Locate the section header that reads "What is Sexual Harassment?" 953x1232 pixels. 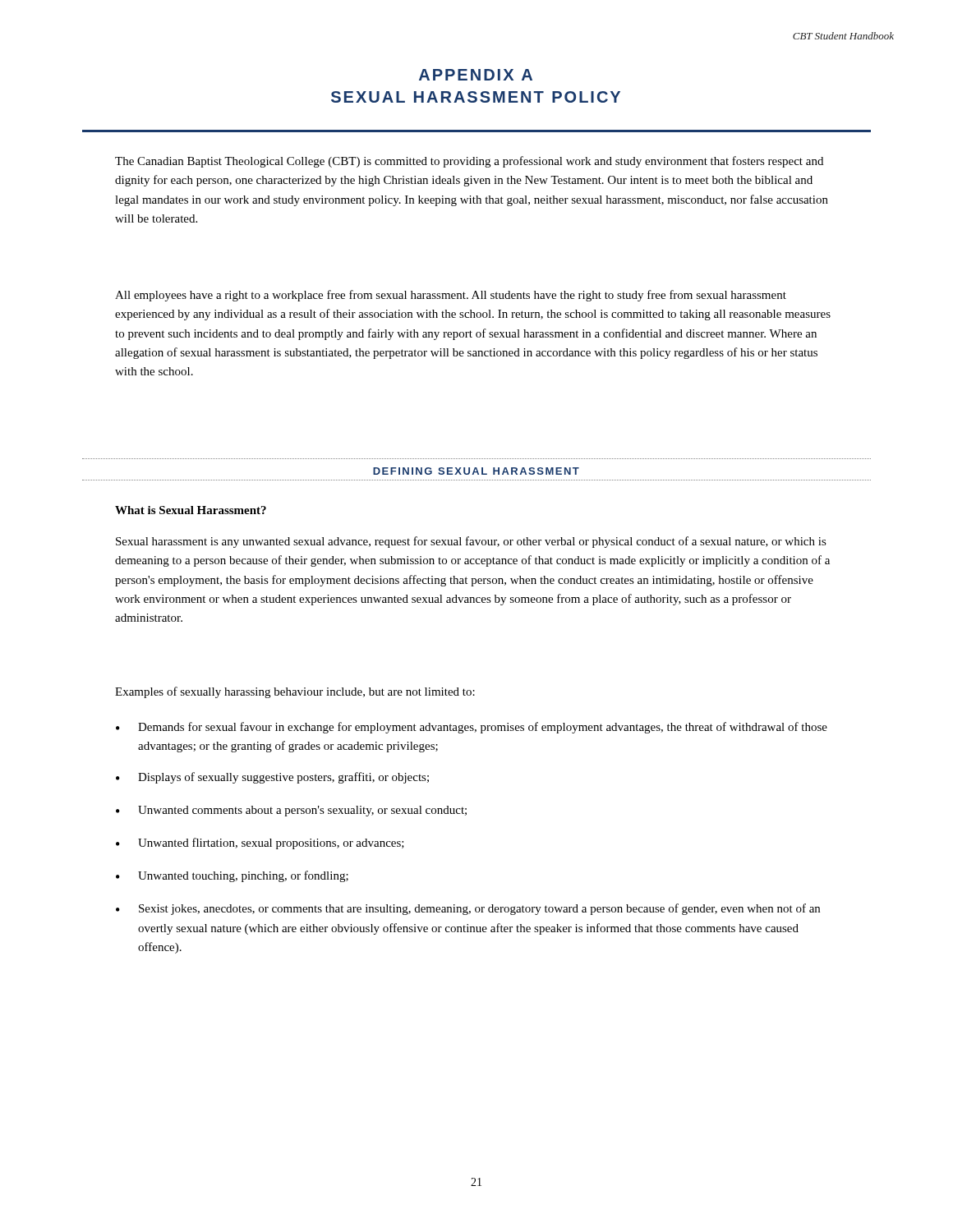pos(191,510)
